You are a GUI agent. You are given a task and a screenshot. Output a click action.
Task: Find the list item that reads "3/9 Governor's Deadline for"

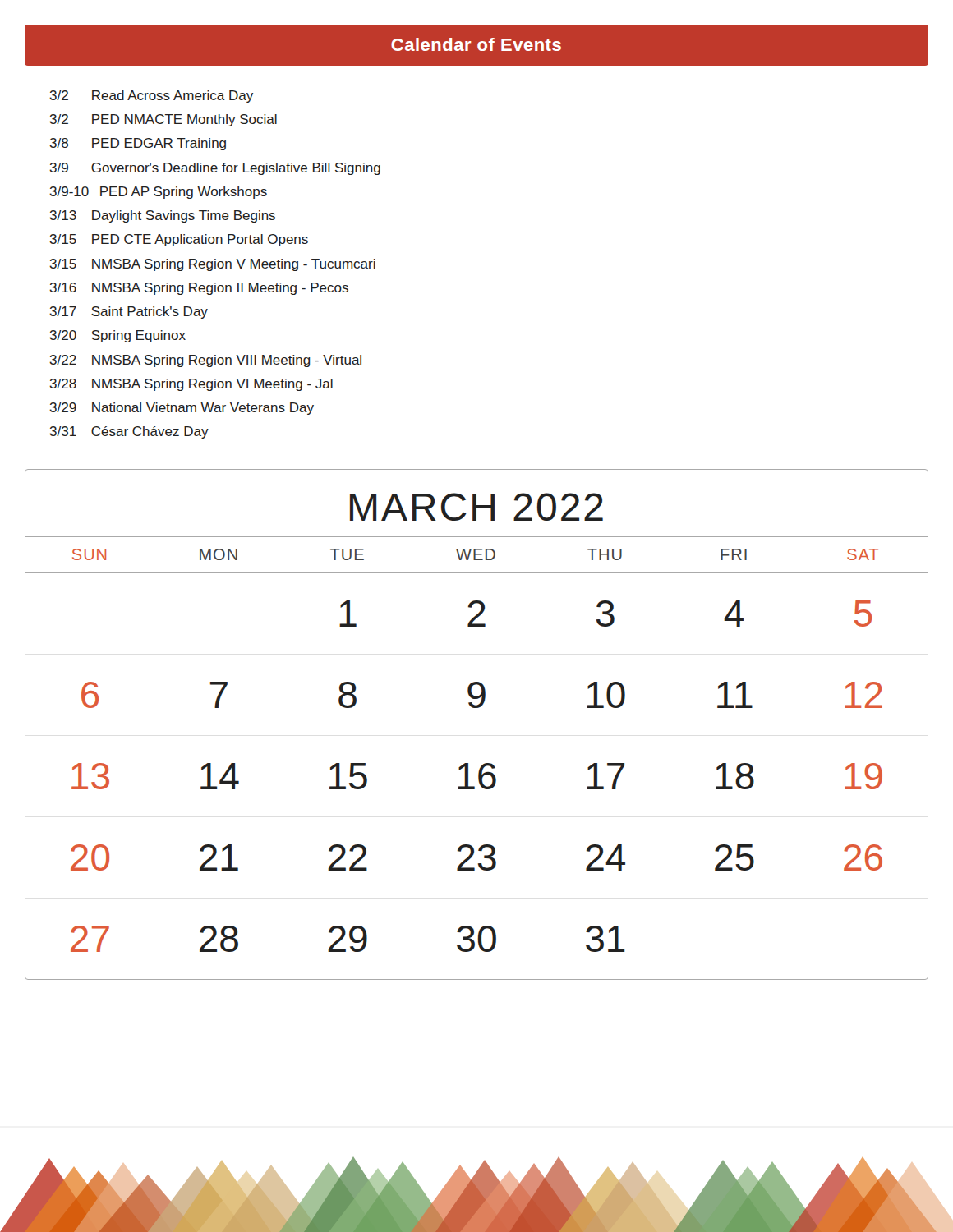(x=215, y=168)
